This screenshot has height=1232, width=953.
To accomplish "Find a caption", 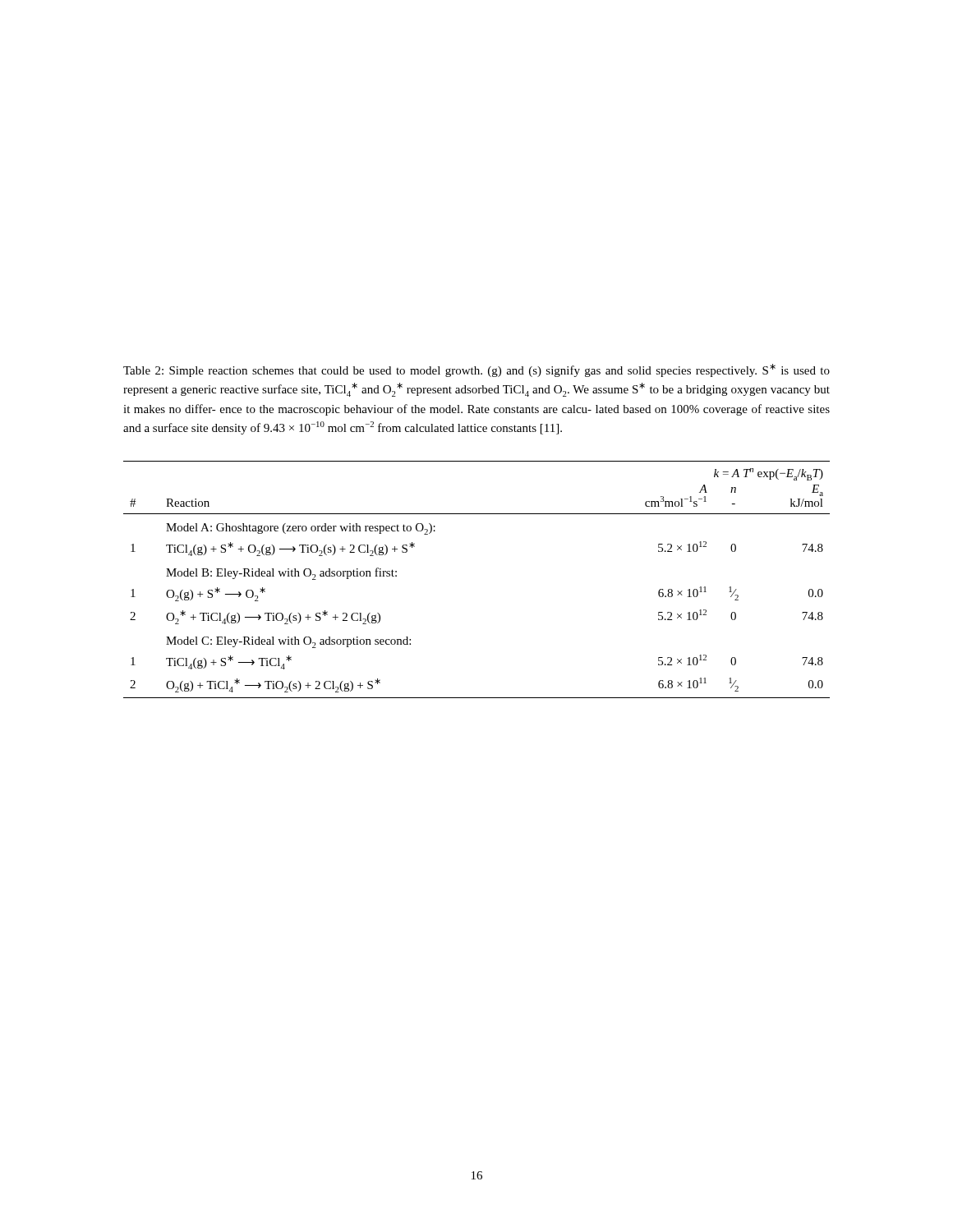I will pos(476,398).
